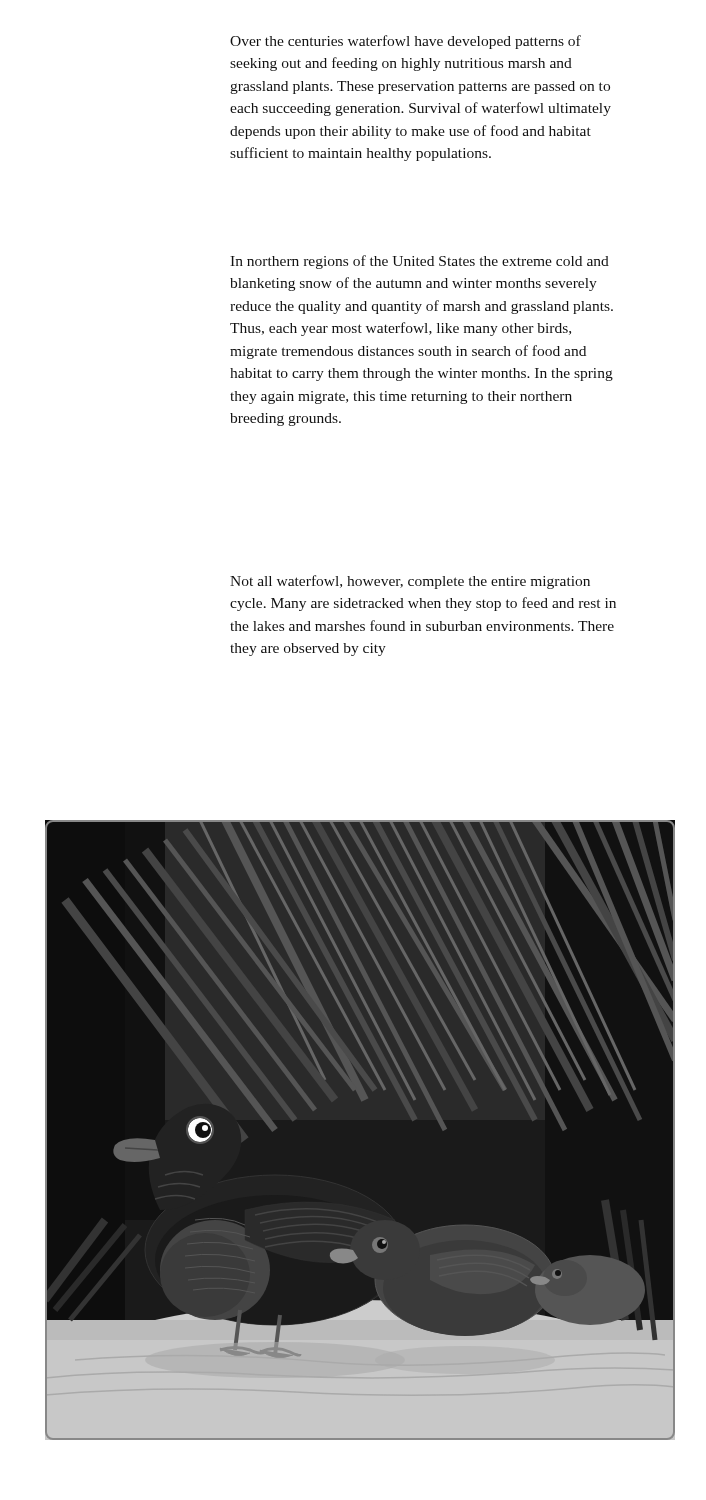Find the illustration
The image size is (706, 1500).
click(x=360, y=1130)
